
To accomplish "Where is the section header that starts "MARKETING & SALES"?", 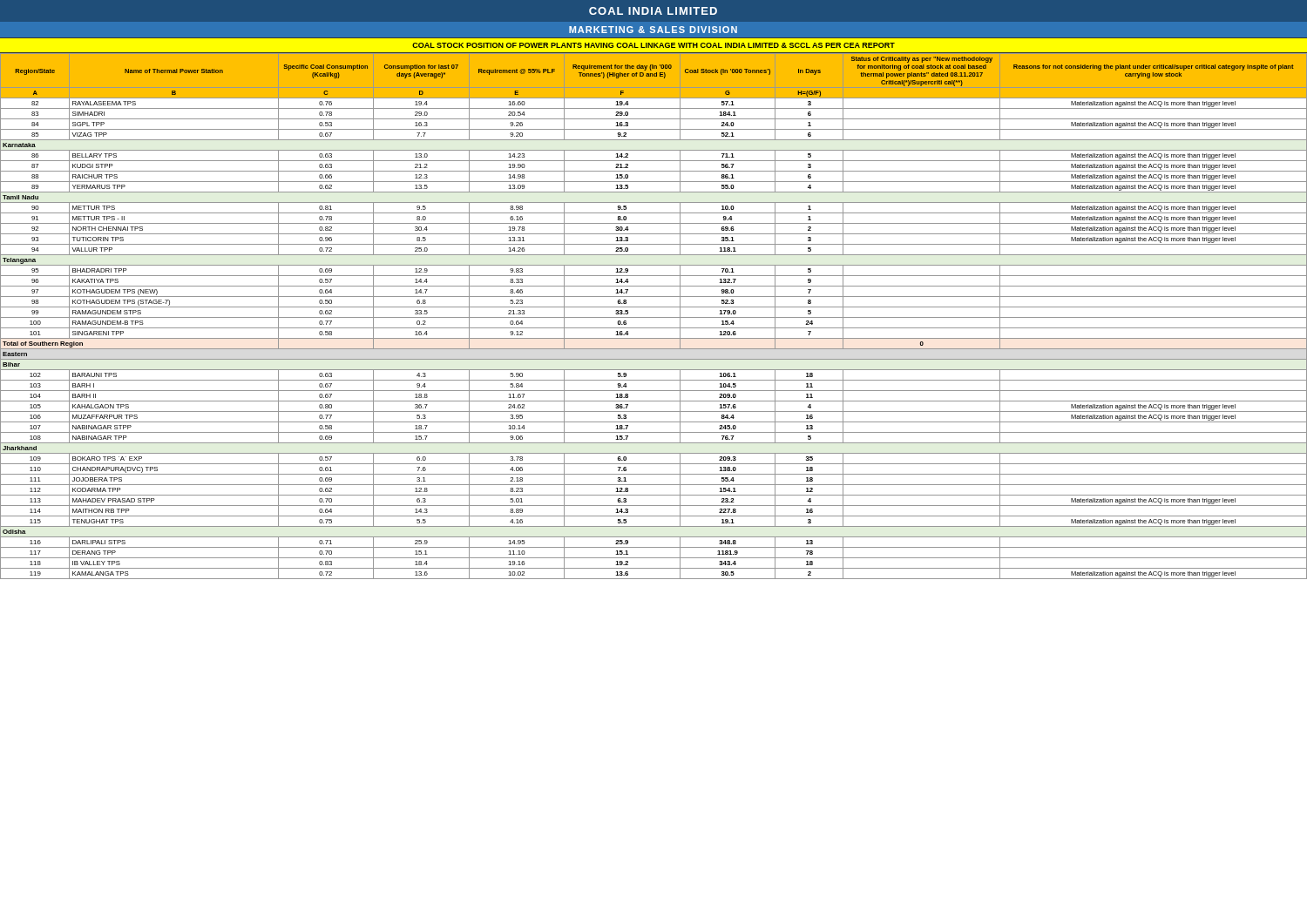I will click(654, 30).
